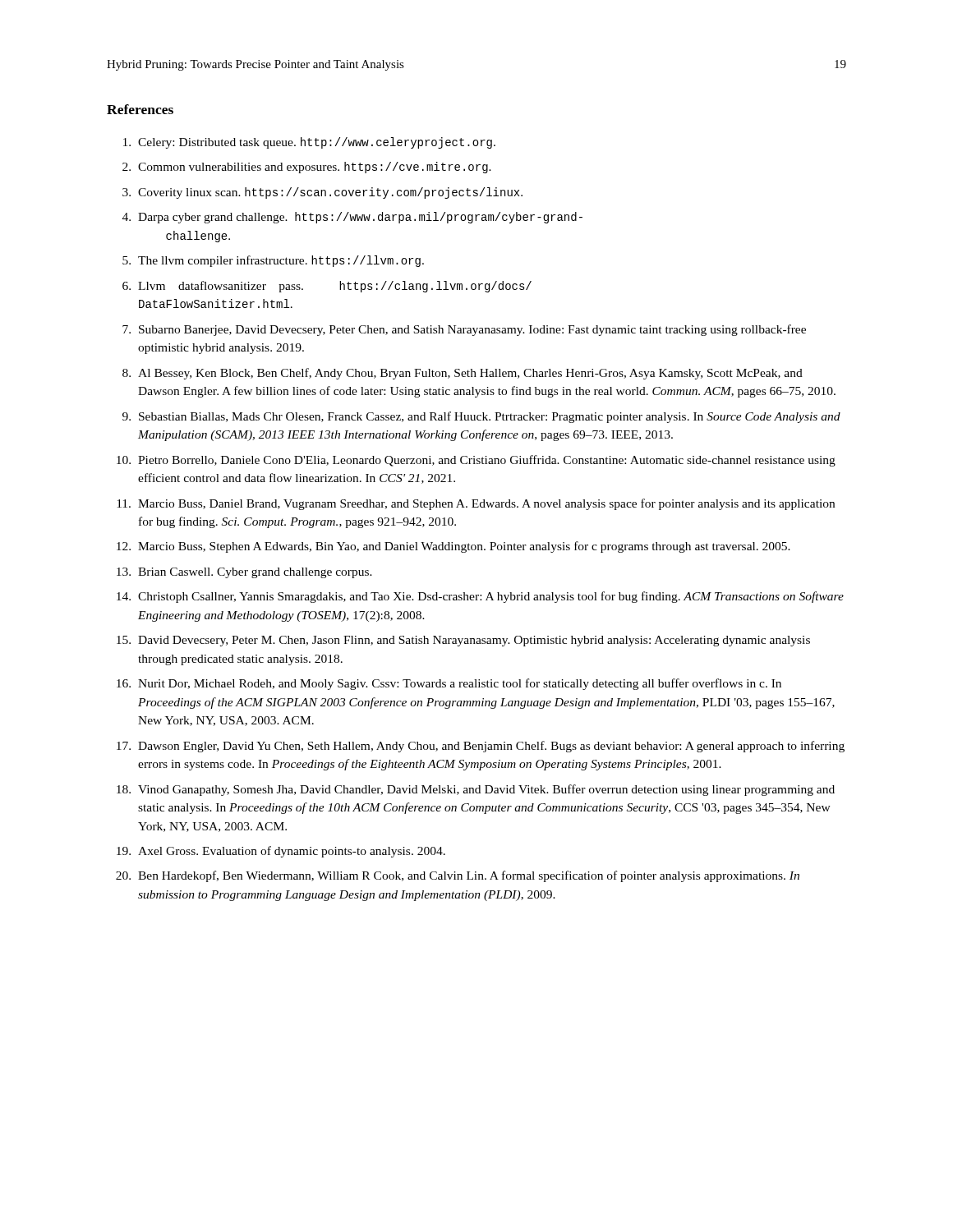Find the block on this page that starts "12. Marcio Buss, Stephen A"
Image resolution: width=953 pixels, height=1232 pixels.
[476, 547]
